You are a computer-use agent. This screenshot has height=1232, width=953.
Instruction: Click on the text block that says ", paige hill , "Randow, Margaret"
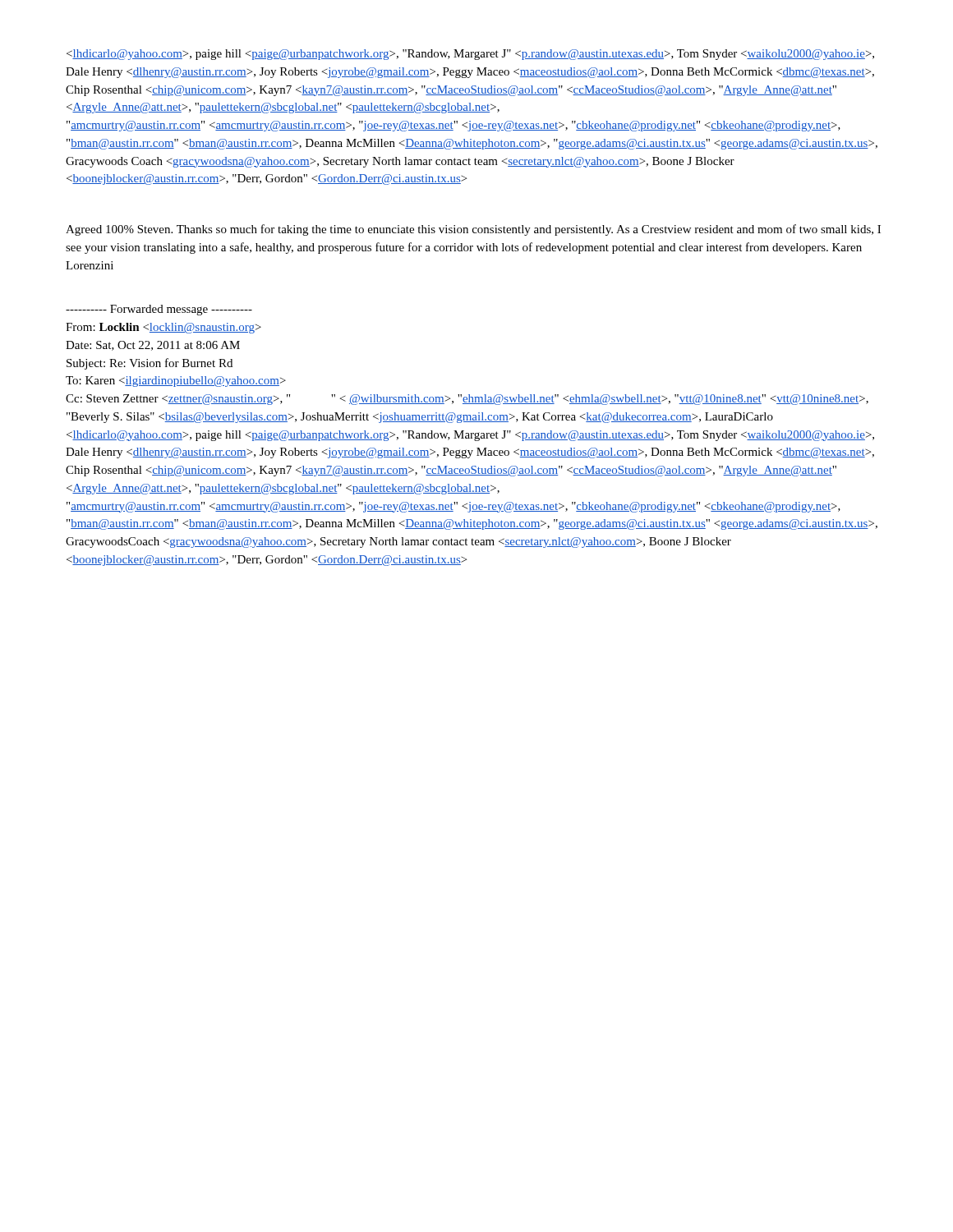tap(472, 116)
